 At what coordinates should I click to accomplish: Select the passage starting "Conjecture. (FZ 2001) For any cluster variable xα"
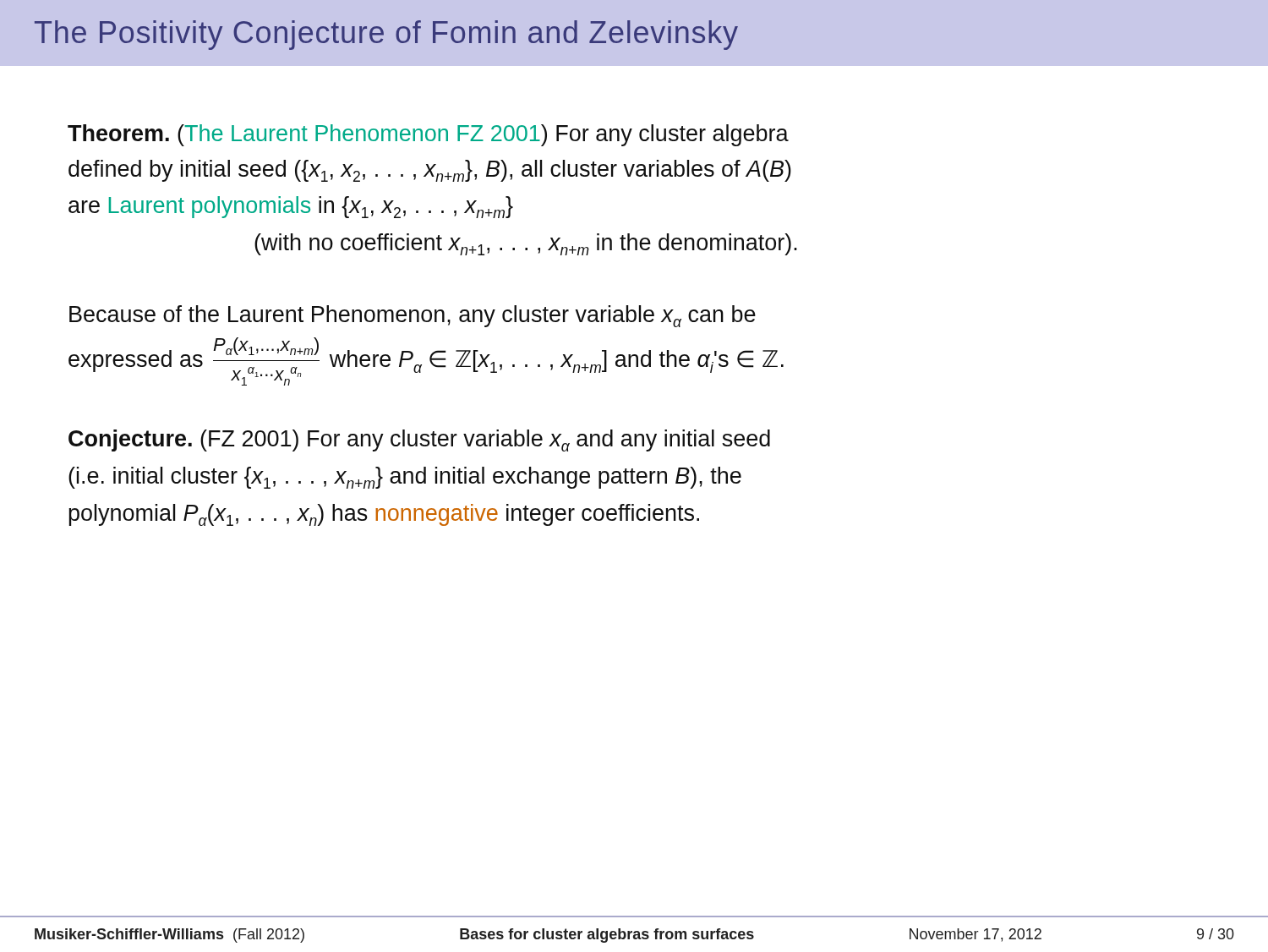coord(419,478)
